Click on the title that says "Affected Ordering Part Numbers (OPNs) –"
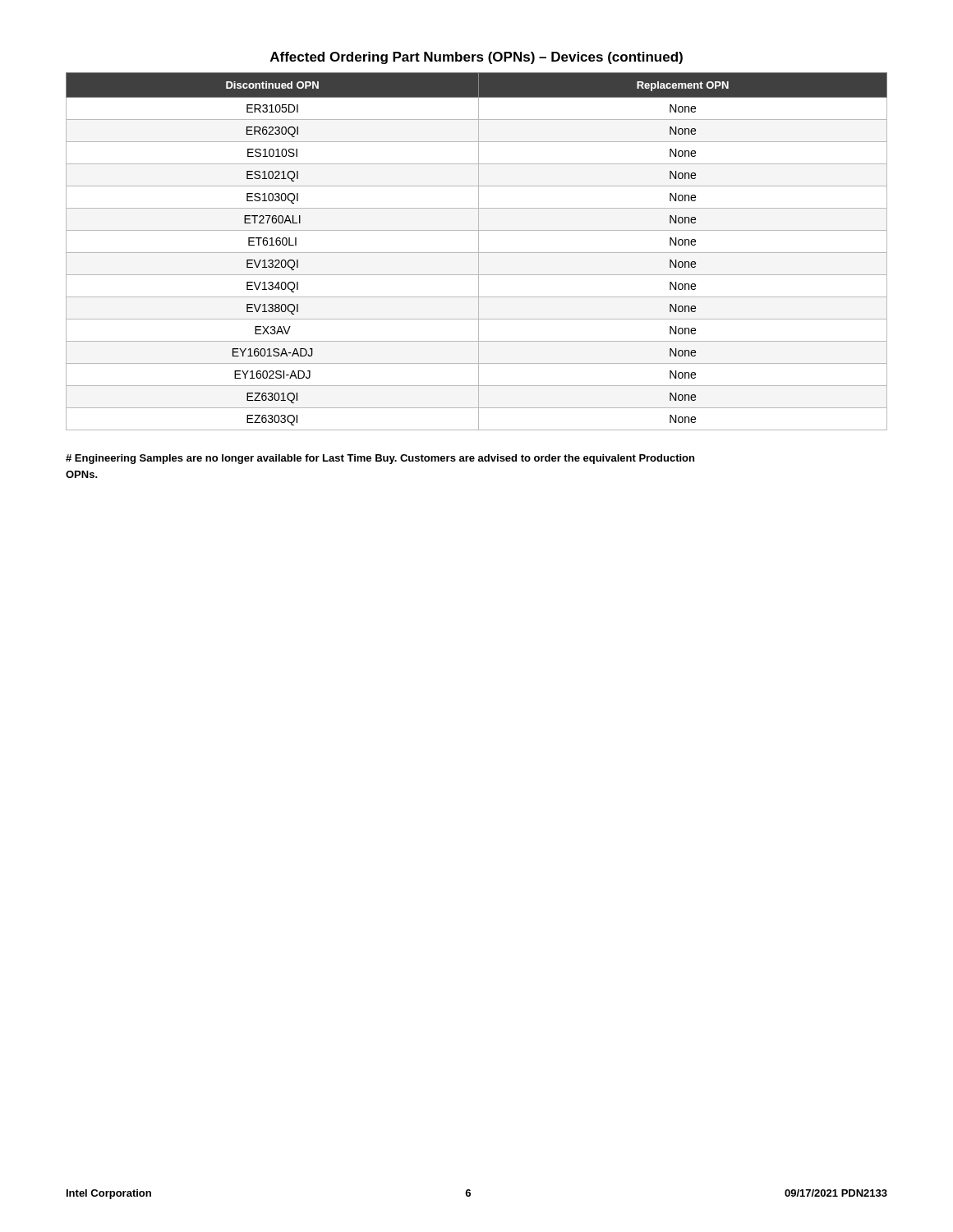The image size is (953, 1232). click(x=476, y=57)
